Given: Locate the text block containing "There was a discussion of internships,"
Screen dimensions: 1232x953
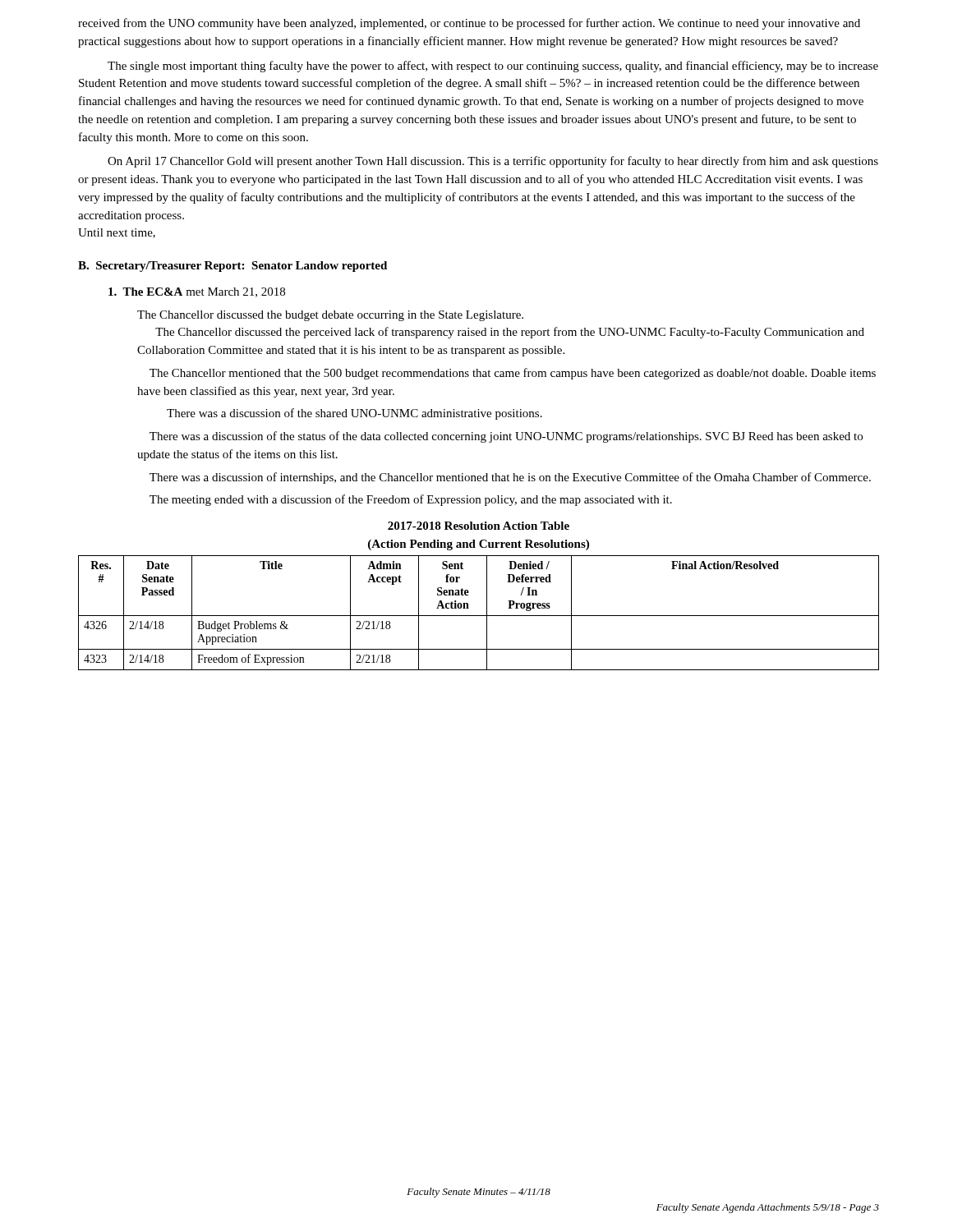Looking at the screenshot, I should [508, 477].
